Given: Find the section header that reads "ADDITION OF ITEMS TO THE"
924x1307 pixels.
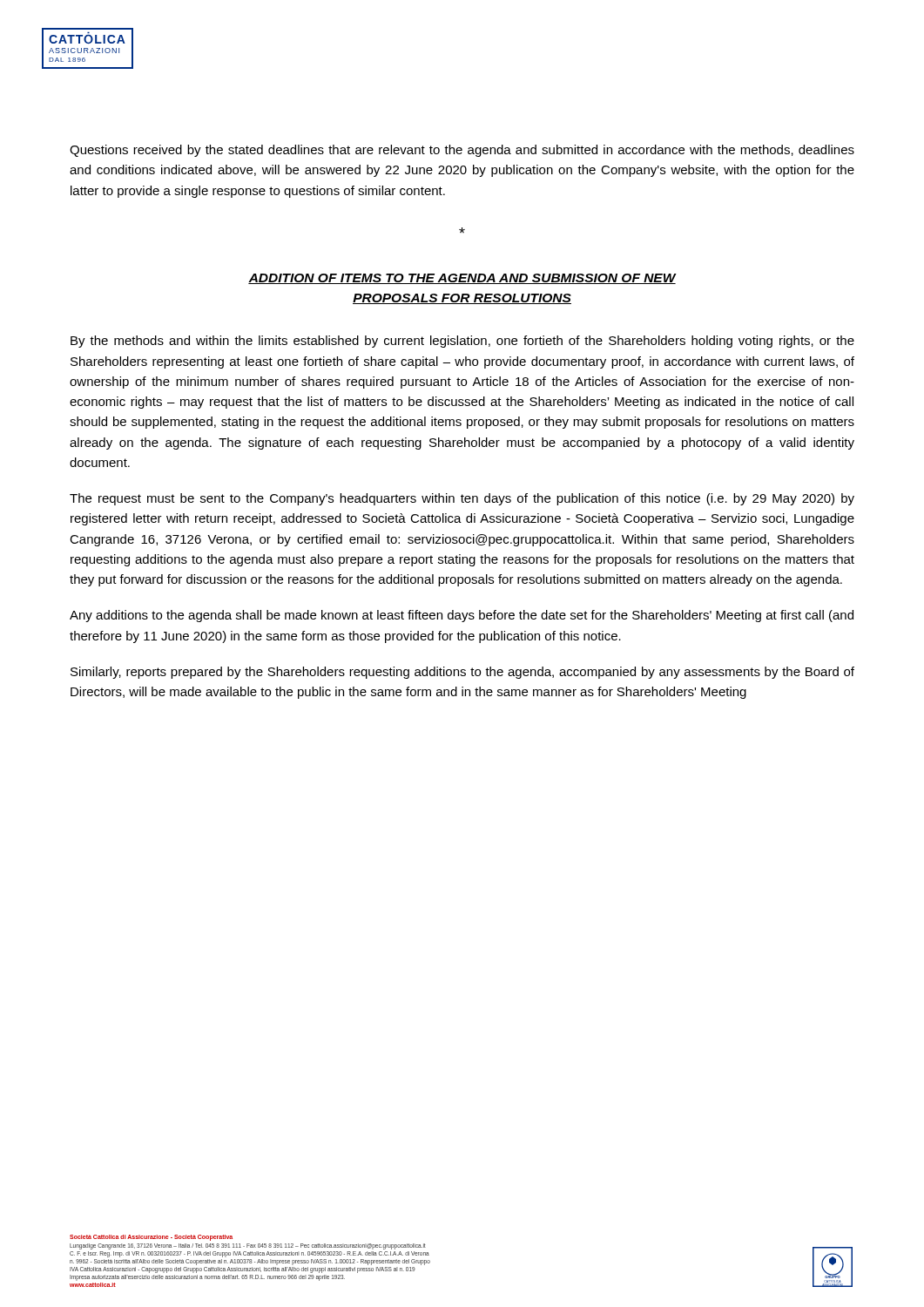Looking at the screenshot, I should click(462, 287).
